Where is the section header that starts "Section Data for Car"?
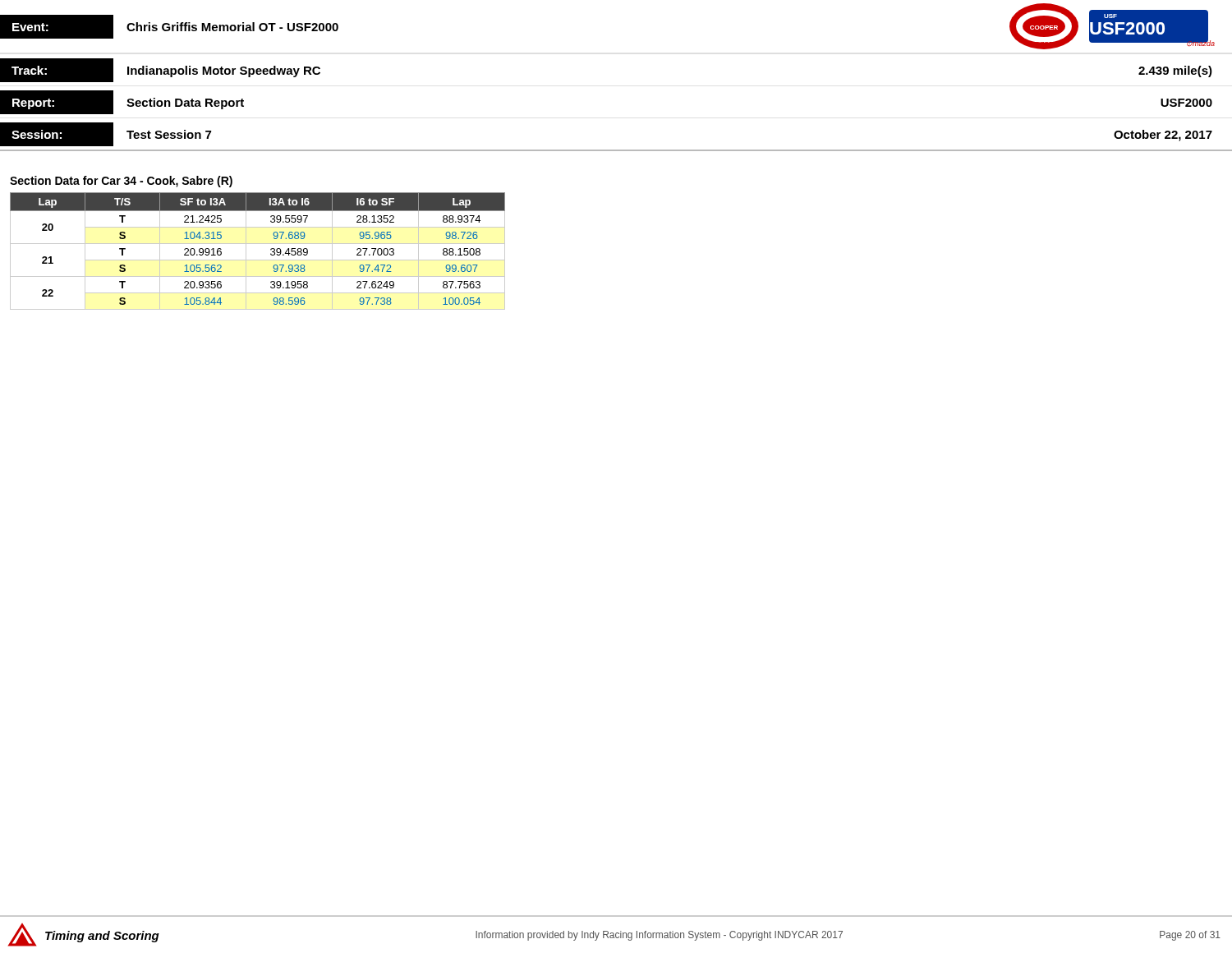 point(121,181)
